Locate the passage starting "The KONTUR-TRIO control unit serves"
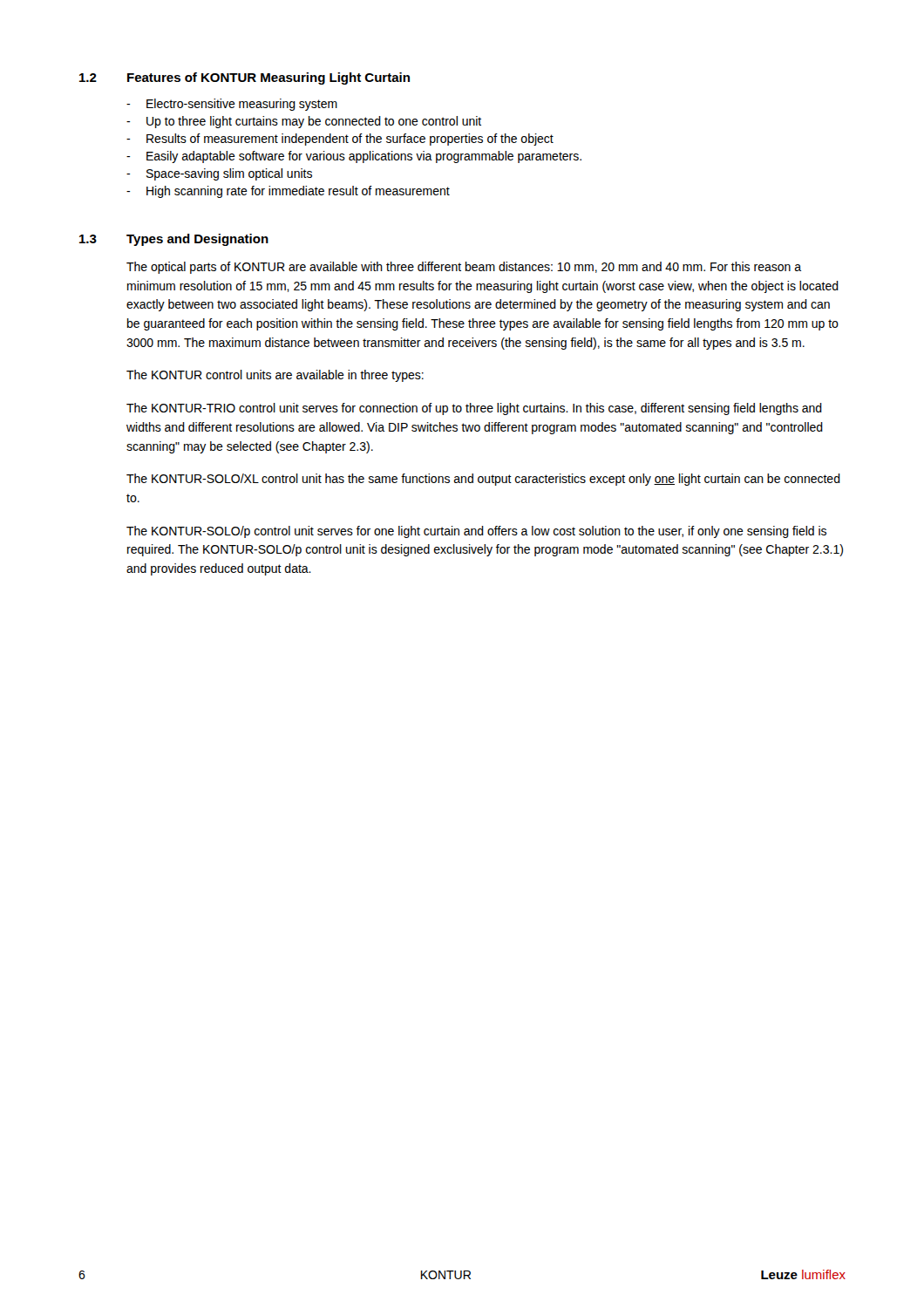This screenshot has height=1308, width=924. point(475,427)
